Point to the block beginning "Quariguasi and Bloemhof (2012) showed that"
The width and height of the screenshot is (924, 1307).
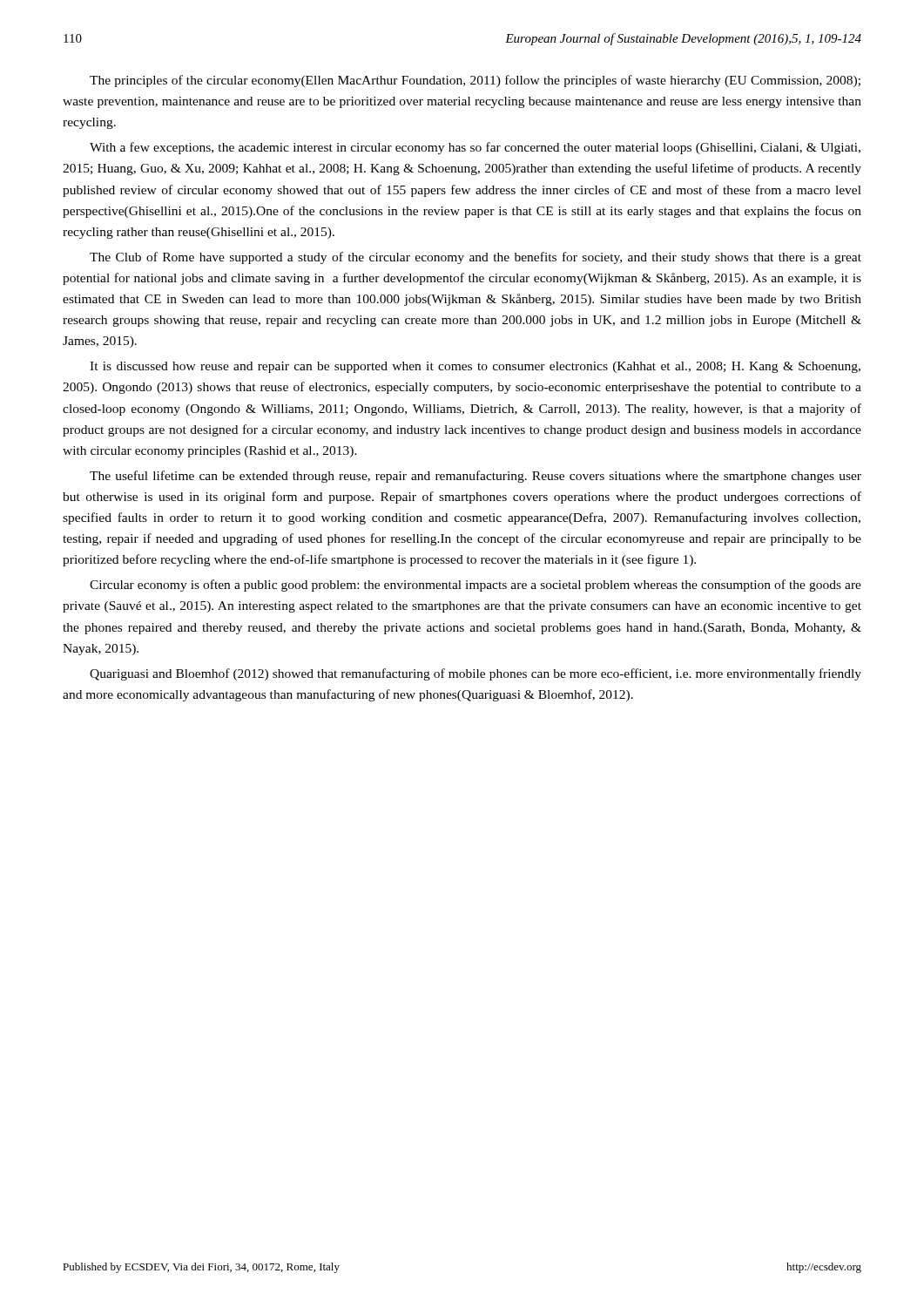click(462, 683)
